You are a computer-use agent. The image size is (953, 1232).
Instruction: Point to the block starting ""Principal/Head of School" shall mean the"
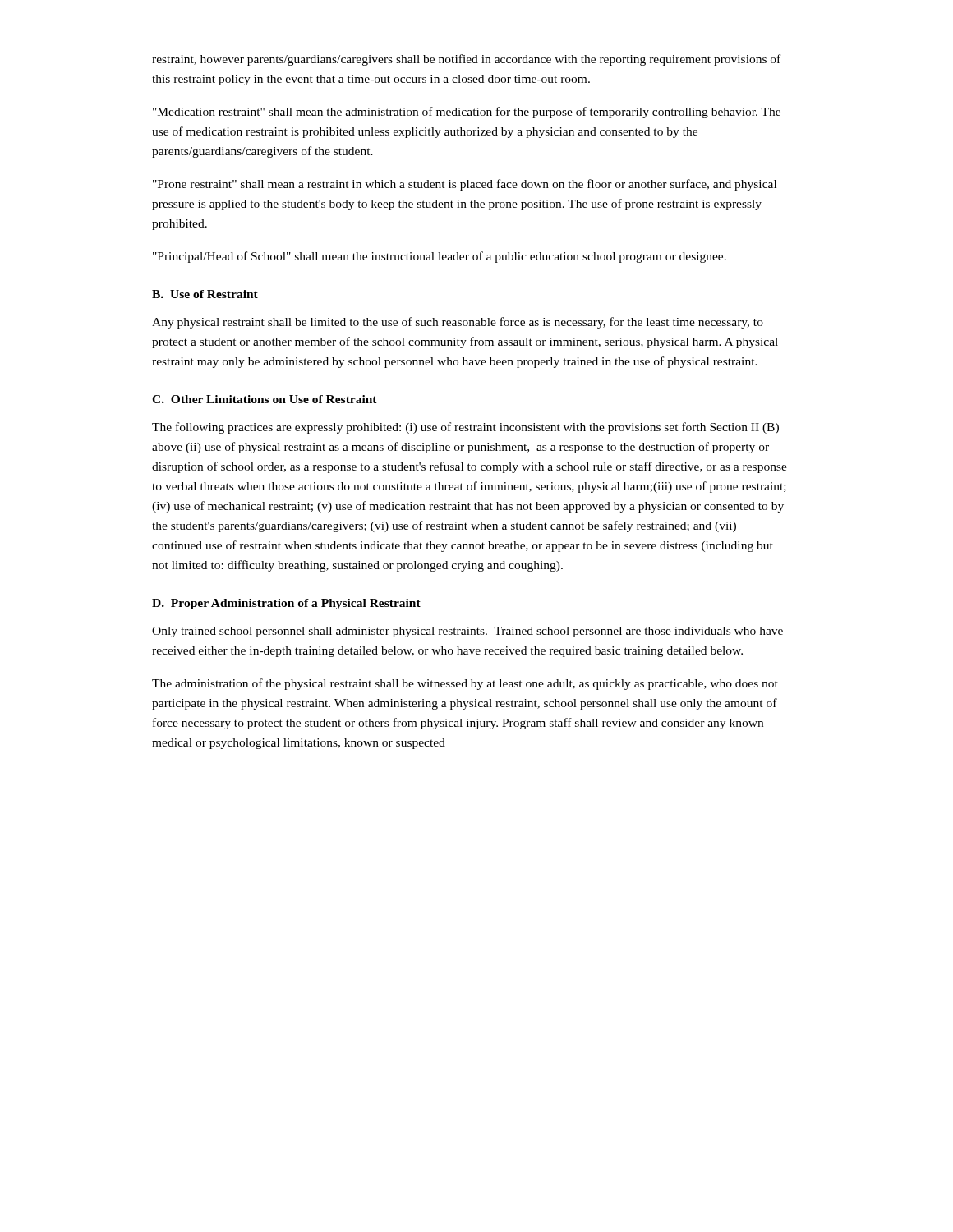pyautogui.click(x=439, y=256)
